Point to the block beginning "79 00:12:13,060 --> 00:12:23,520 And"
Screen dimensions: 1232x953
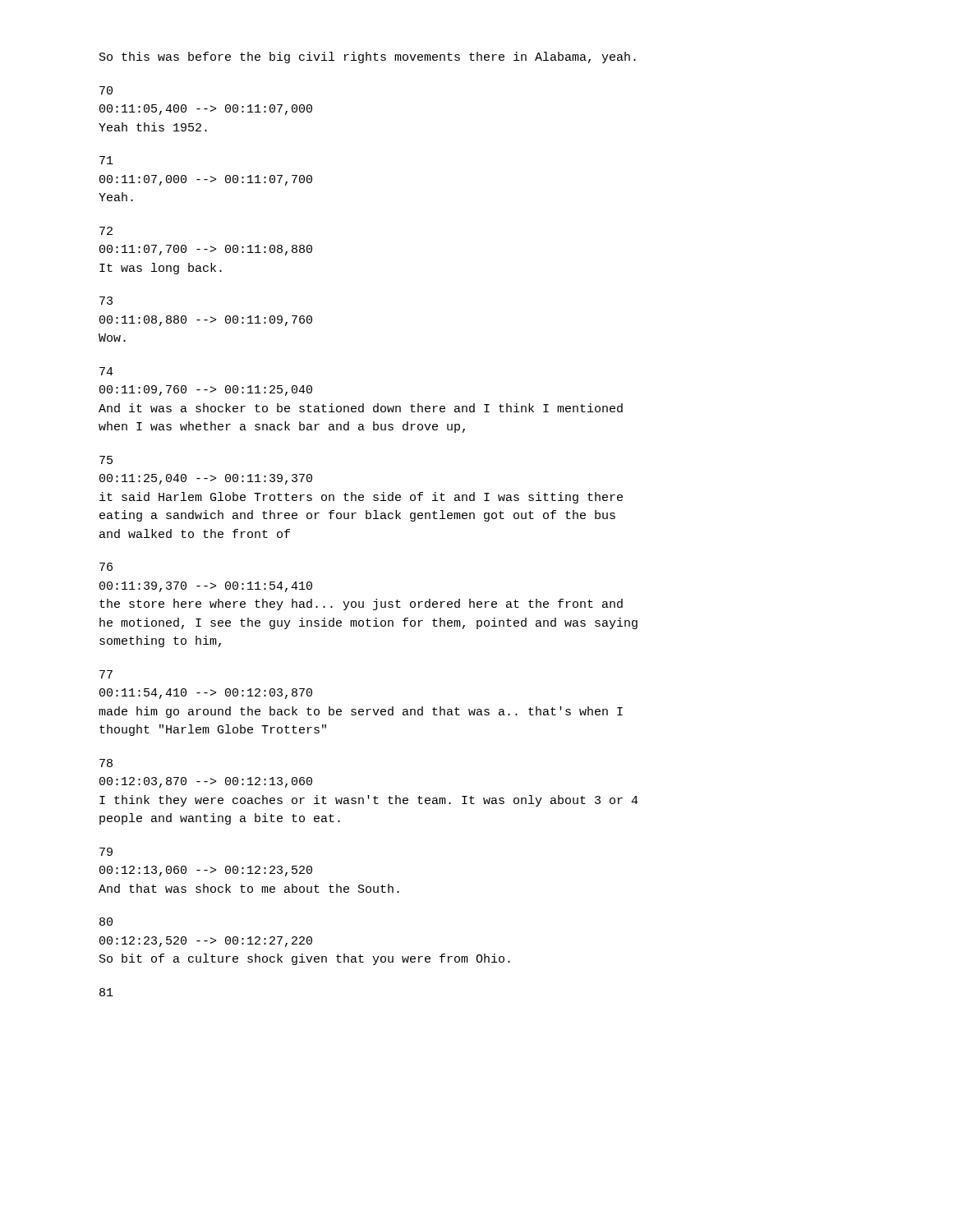pyautogui.click(x=106, y=852)
